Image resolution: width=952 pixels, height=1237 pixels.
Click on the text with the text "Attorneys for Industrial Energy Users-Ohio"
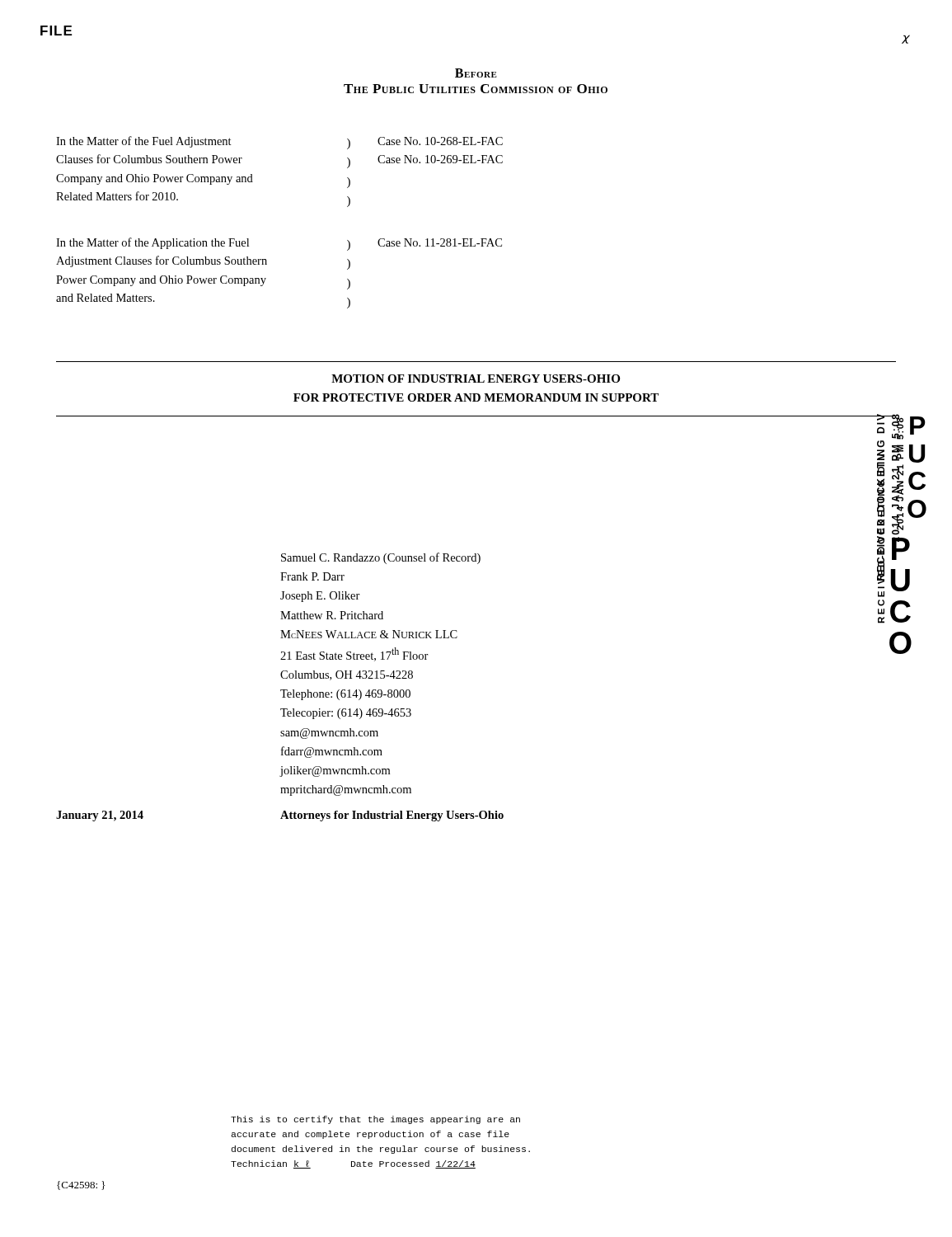pyautogui.click(x=392, y=815)
